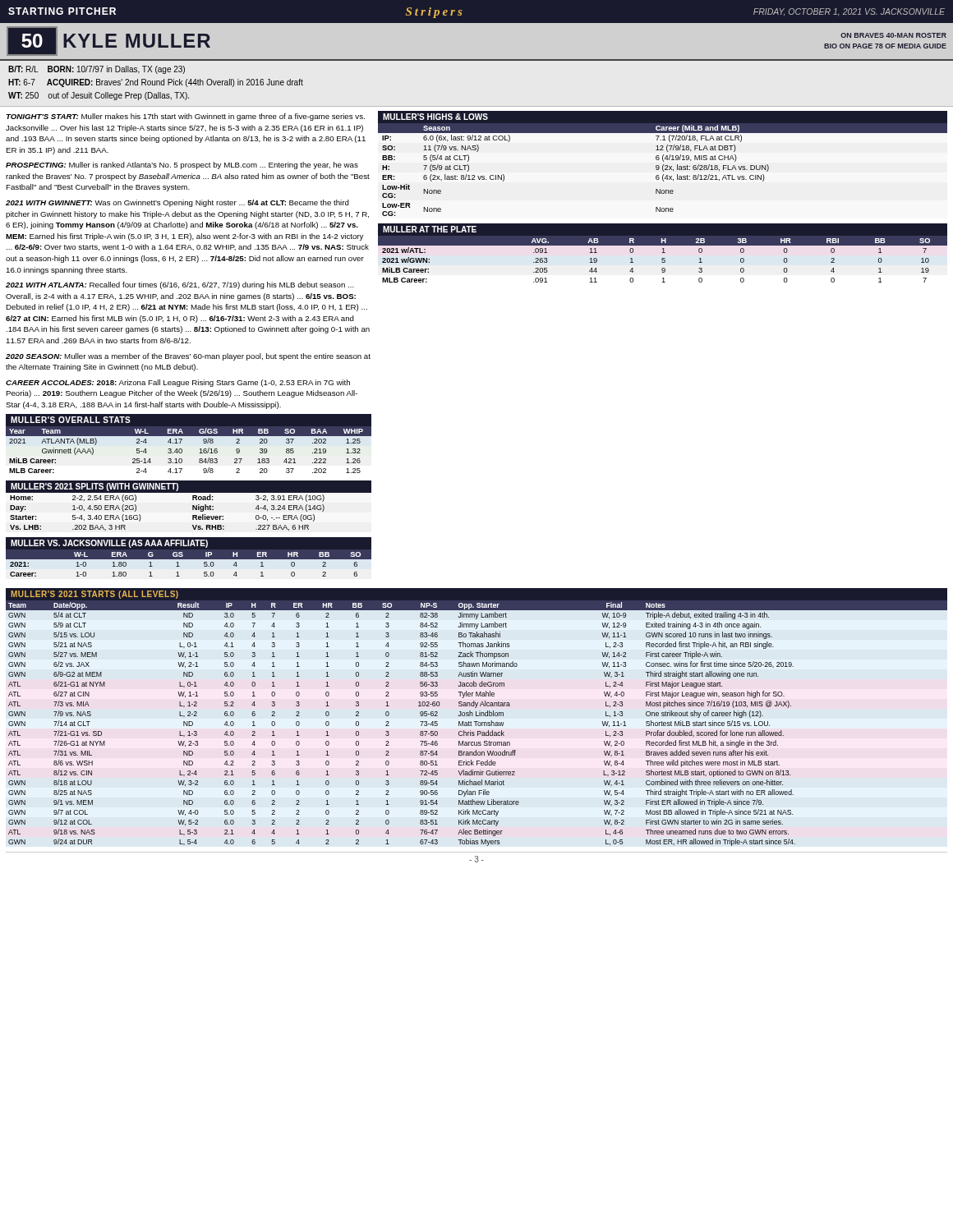Find the element starting "50 KYLE MULLER ON BRAVES 40-MAN ROSTER"
Viewport: 953px width, 1232px height.
point(110,41)
